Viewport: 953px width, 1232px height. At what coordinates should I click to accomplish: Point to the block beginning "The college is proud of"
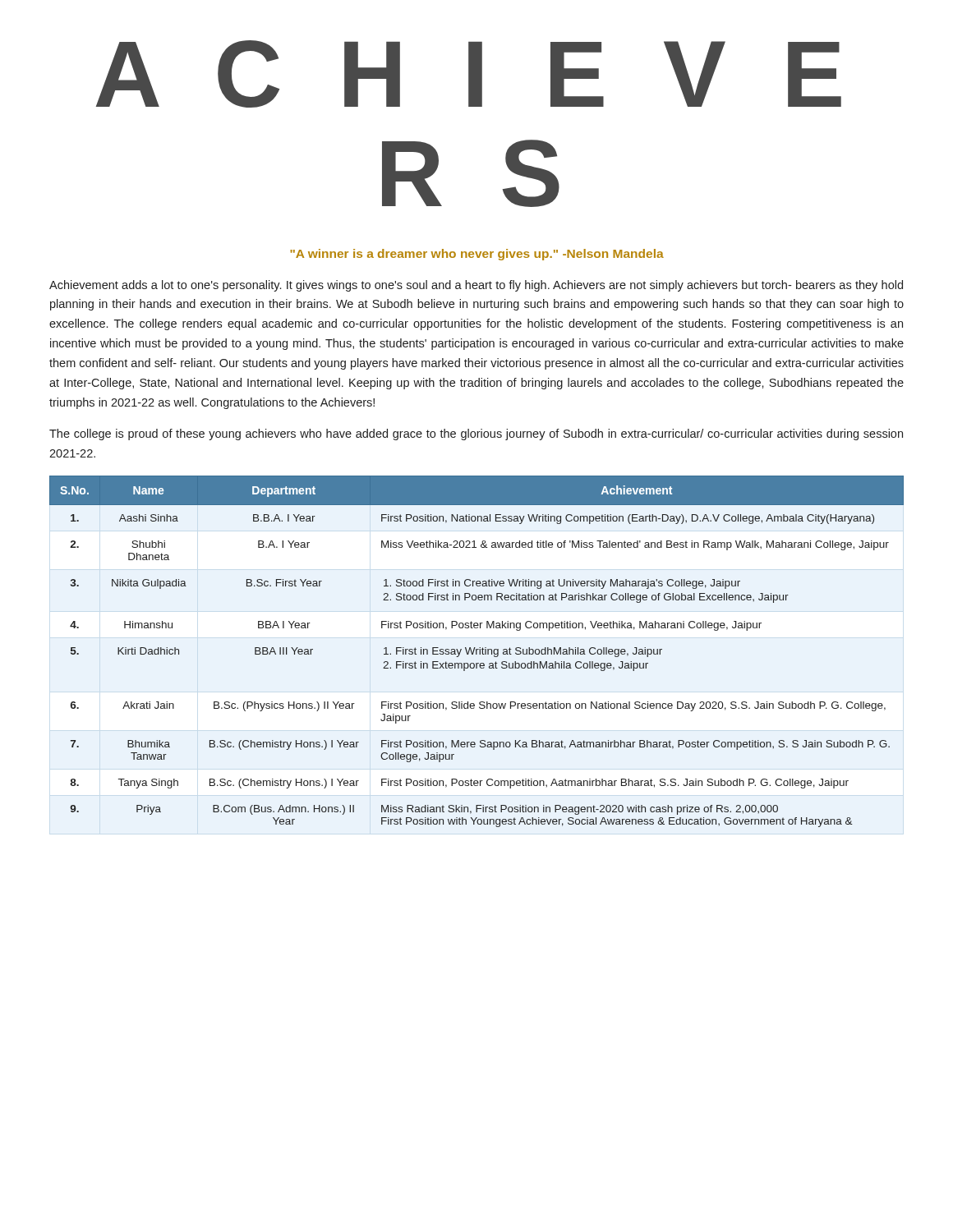(476, 443)
